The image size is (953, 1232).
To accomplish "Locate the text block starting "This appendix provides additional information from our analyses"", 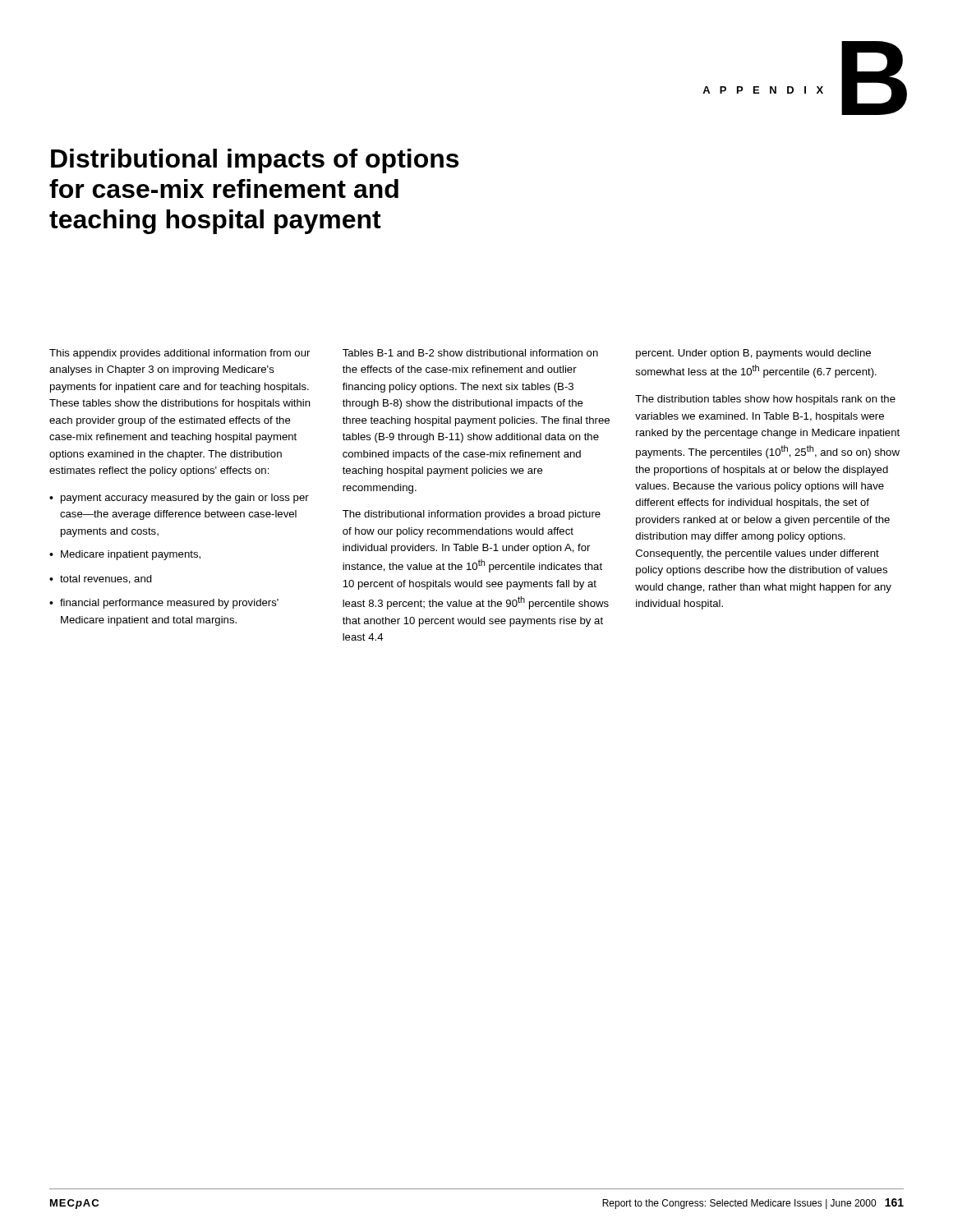I will [183, 412].
